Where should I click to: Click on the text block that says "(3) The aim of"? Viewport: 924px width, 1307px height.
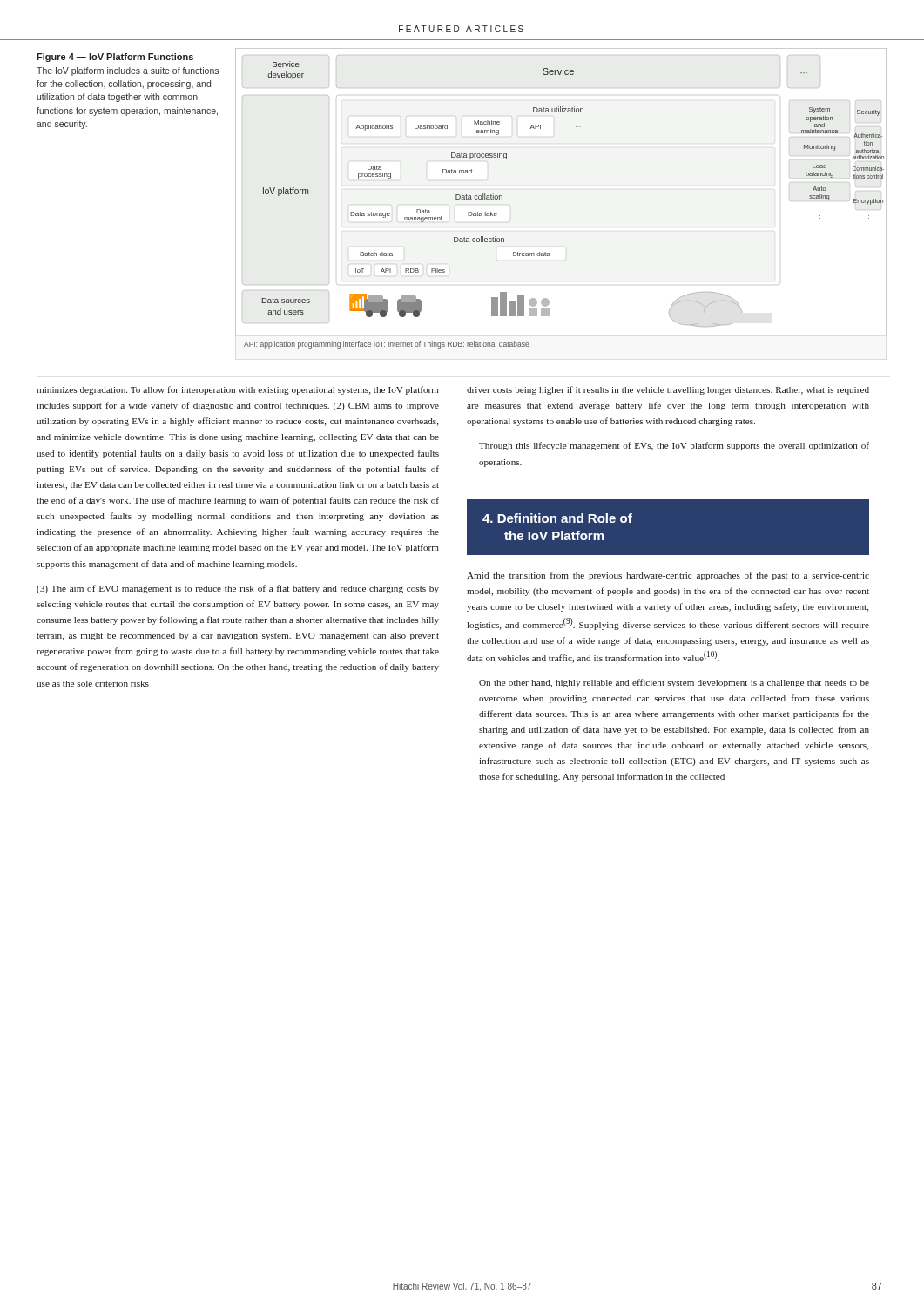[x=238, y=635]
